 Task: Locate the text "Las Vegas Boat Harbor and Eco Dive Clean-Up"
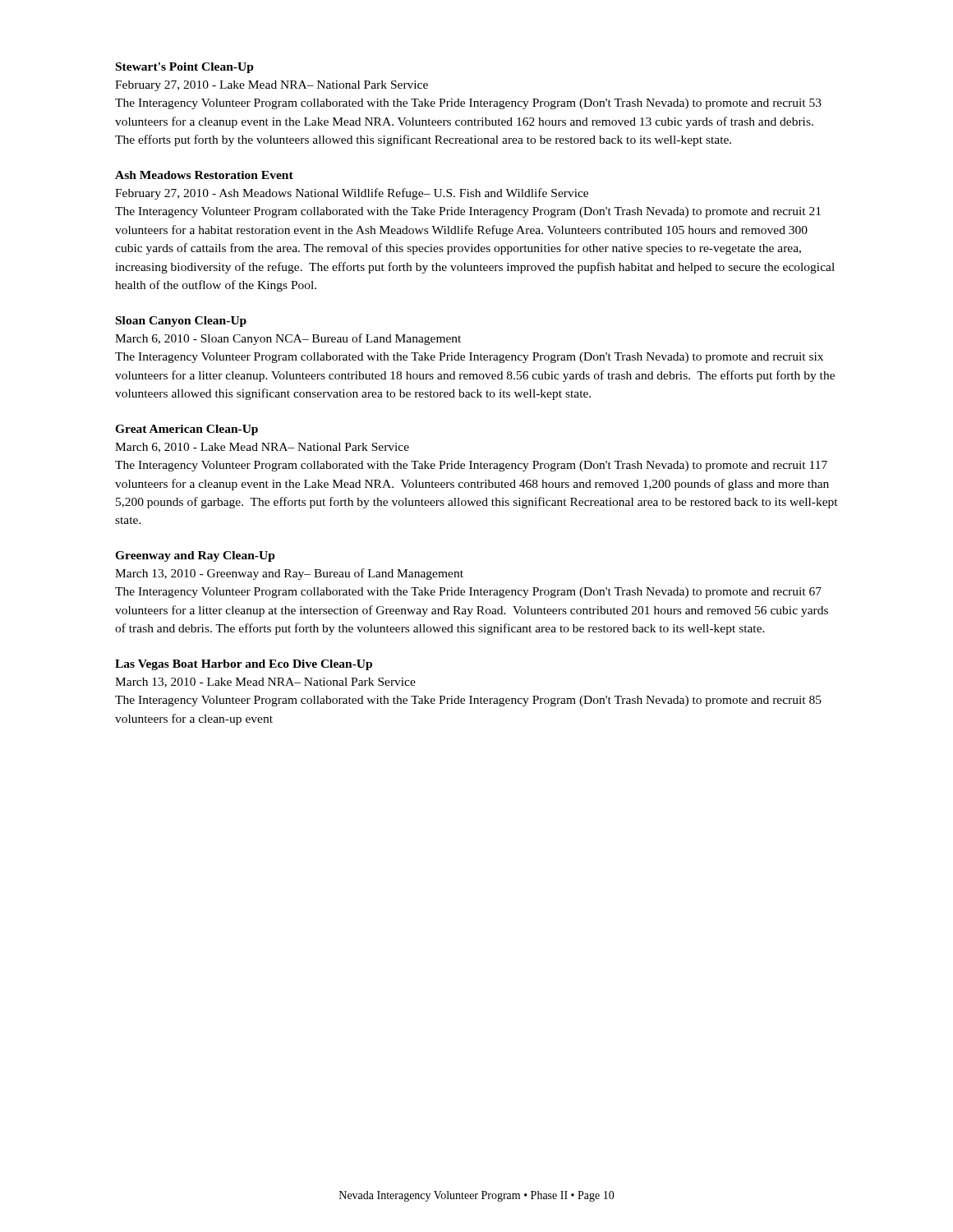click(244, 663)
